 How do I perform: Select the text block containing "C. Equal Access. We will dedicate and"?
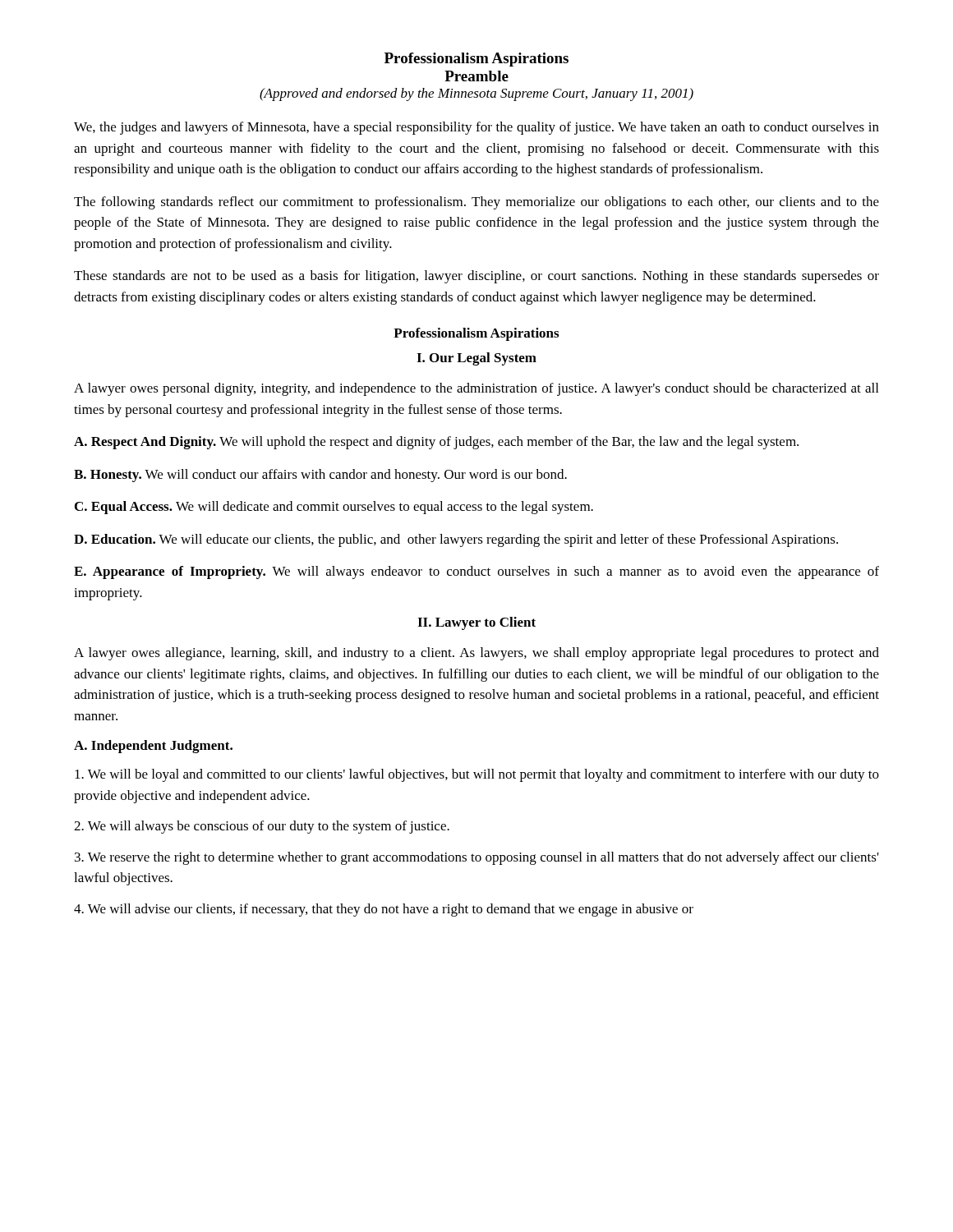point(334,506)
